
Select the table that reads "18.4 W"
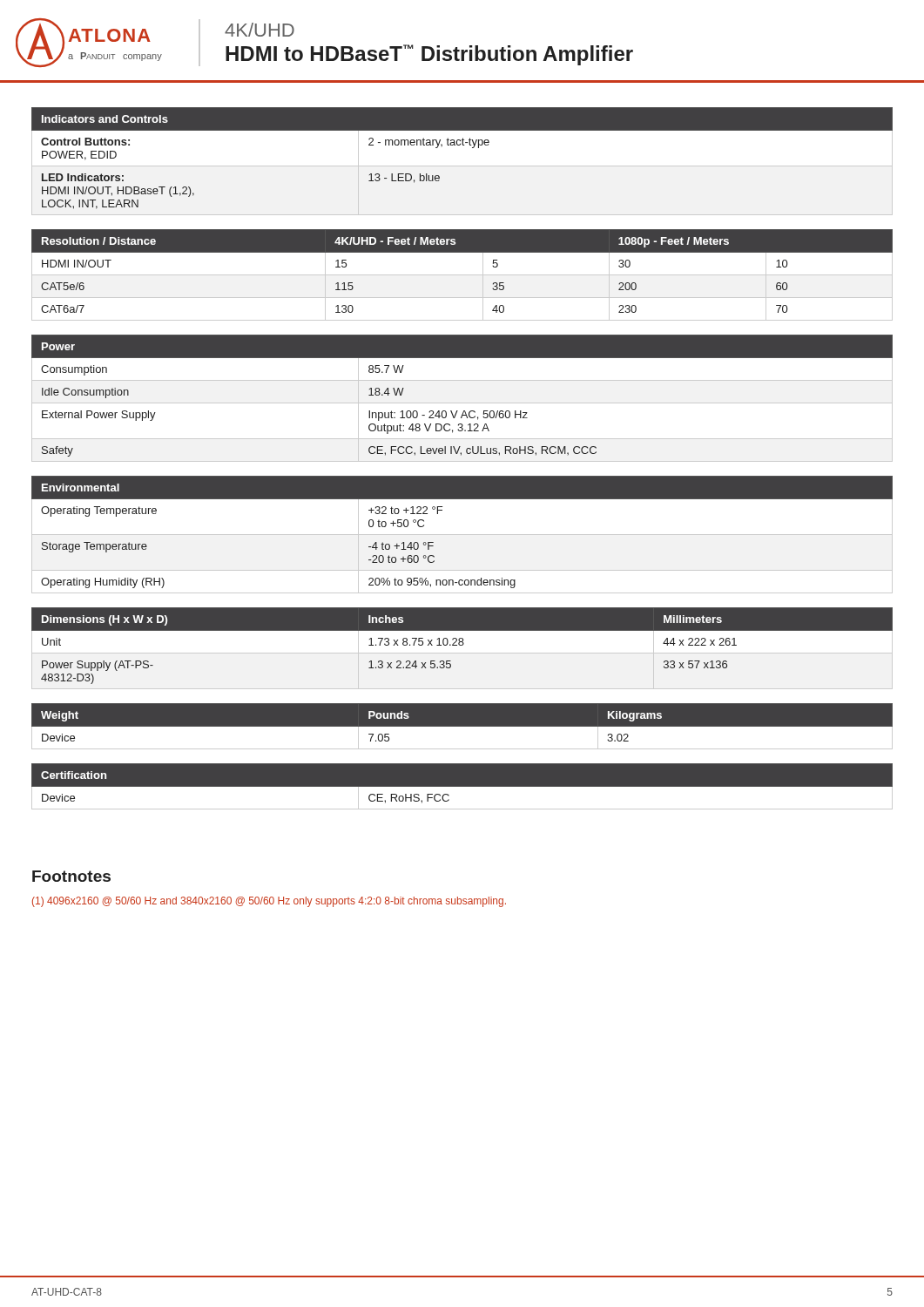(462, 398)
